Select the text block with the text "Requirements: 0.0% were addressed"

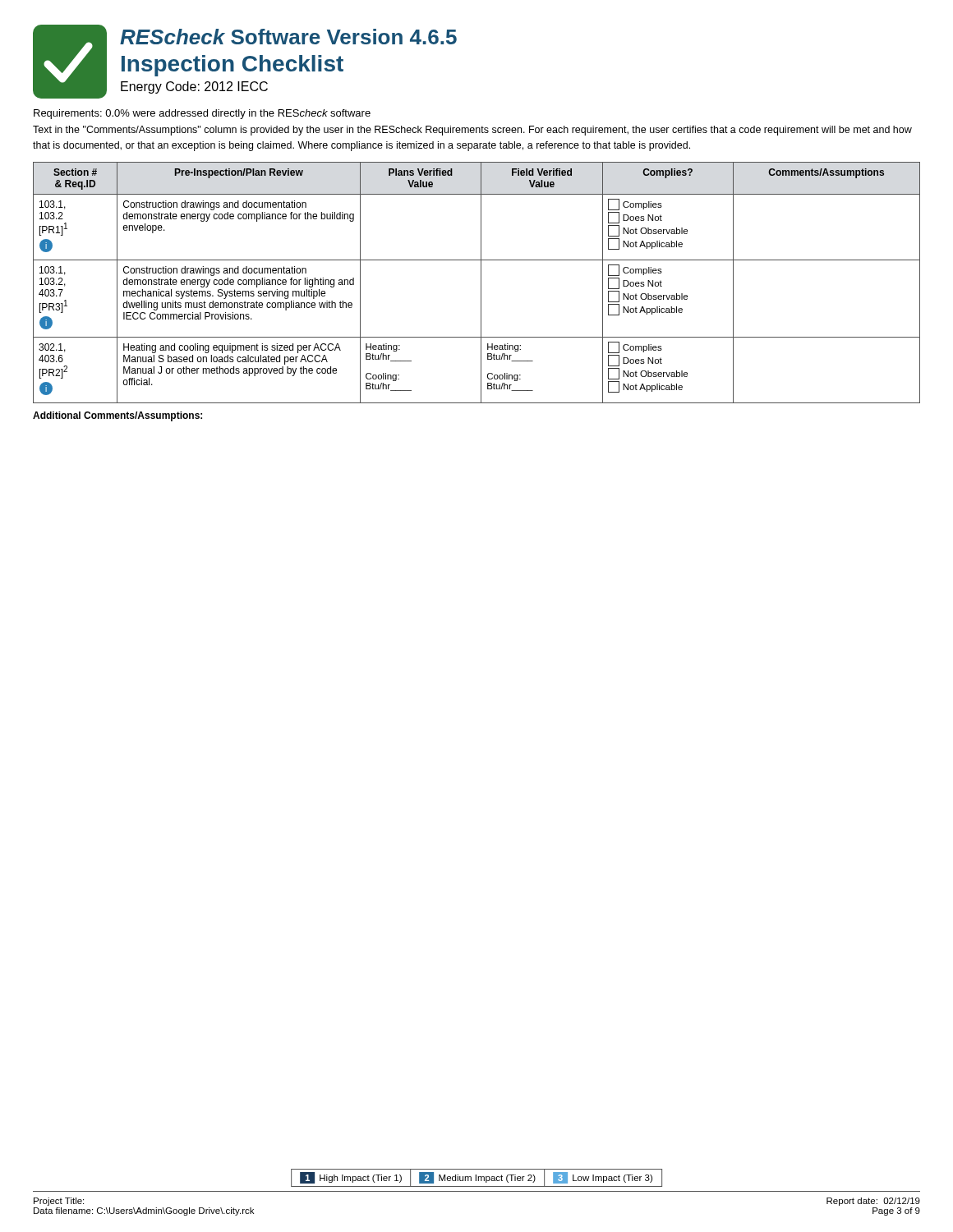202,113
